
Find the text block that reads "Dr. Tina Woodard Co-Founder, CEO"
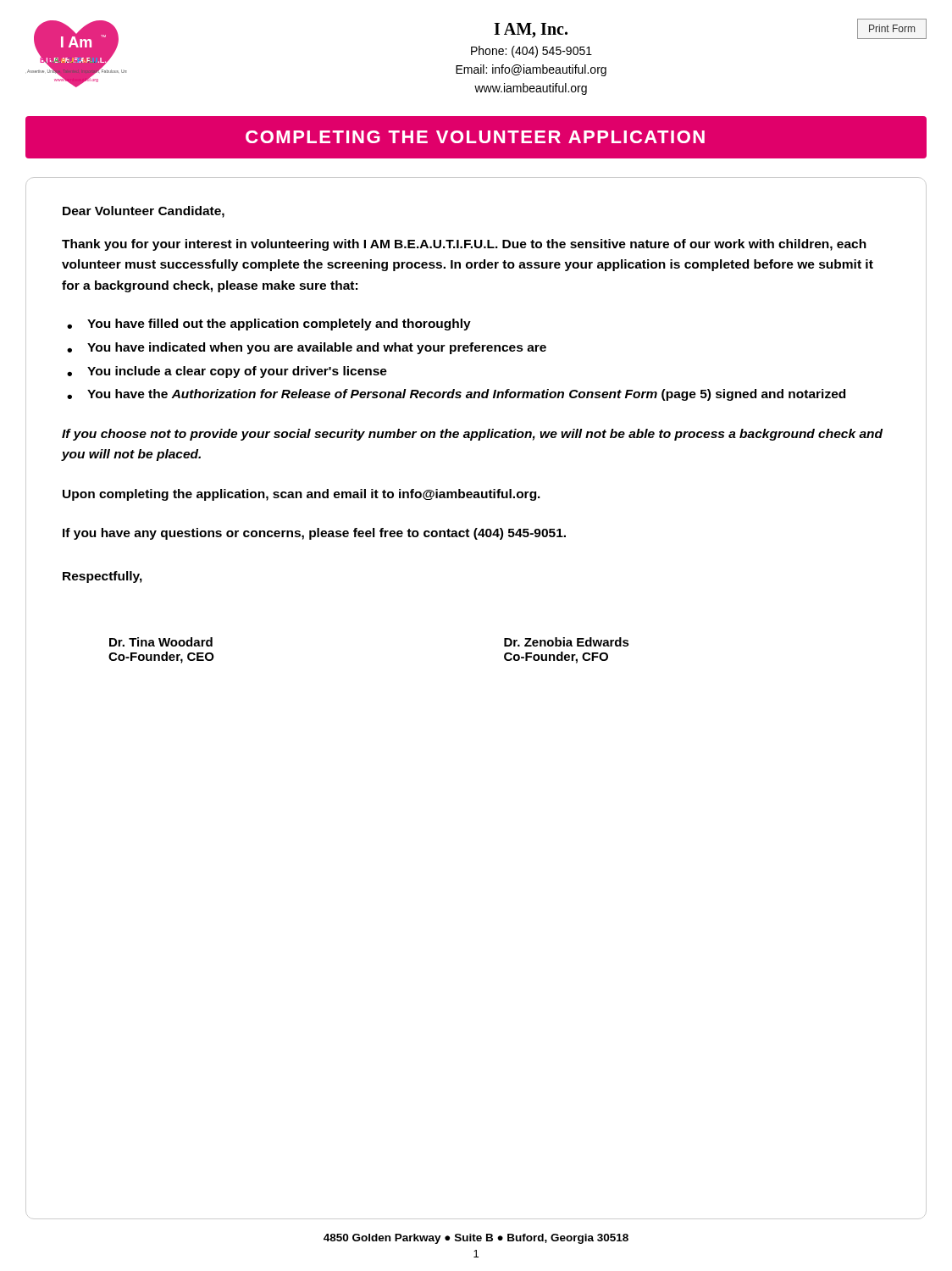tap(152, 642)
